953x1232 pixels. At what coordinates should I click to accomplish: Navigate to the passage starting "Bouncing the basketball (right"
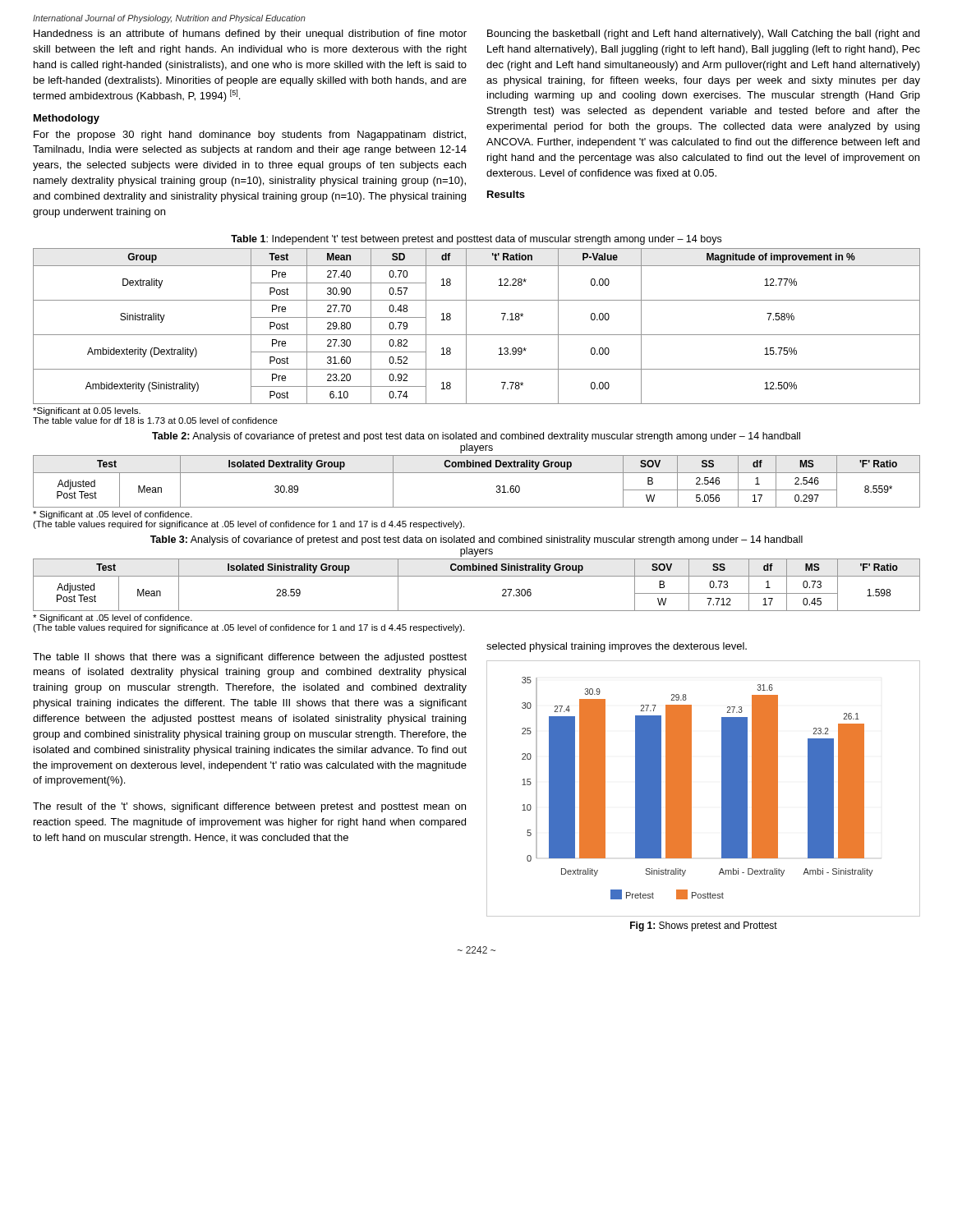[x=703, y=115]
